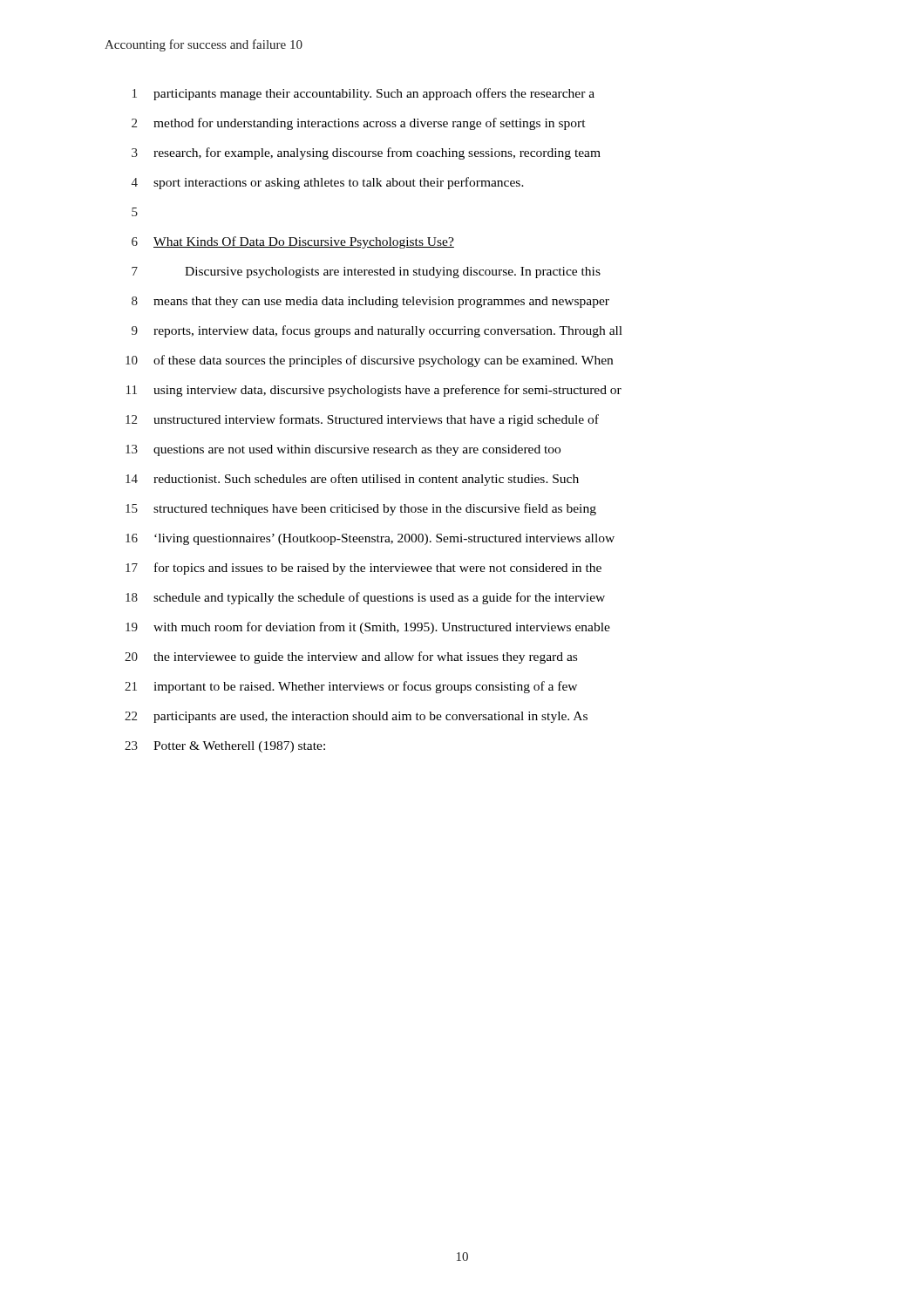Find the block starting "7 Discursive psychologists are interested in"
The width and height of the screenshot is (924, 1308).
pos(471,508)
